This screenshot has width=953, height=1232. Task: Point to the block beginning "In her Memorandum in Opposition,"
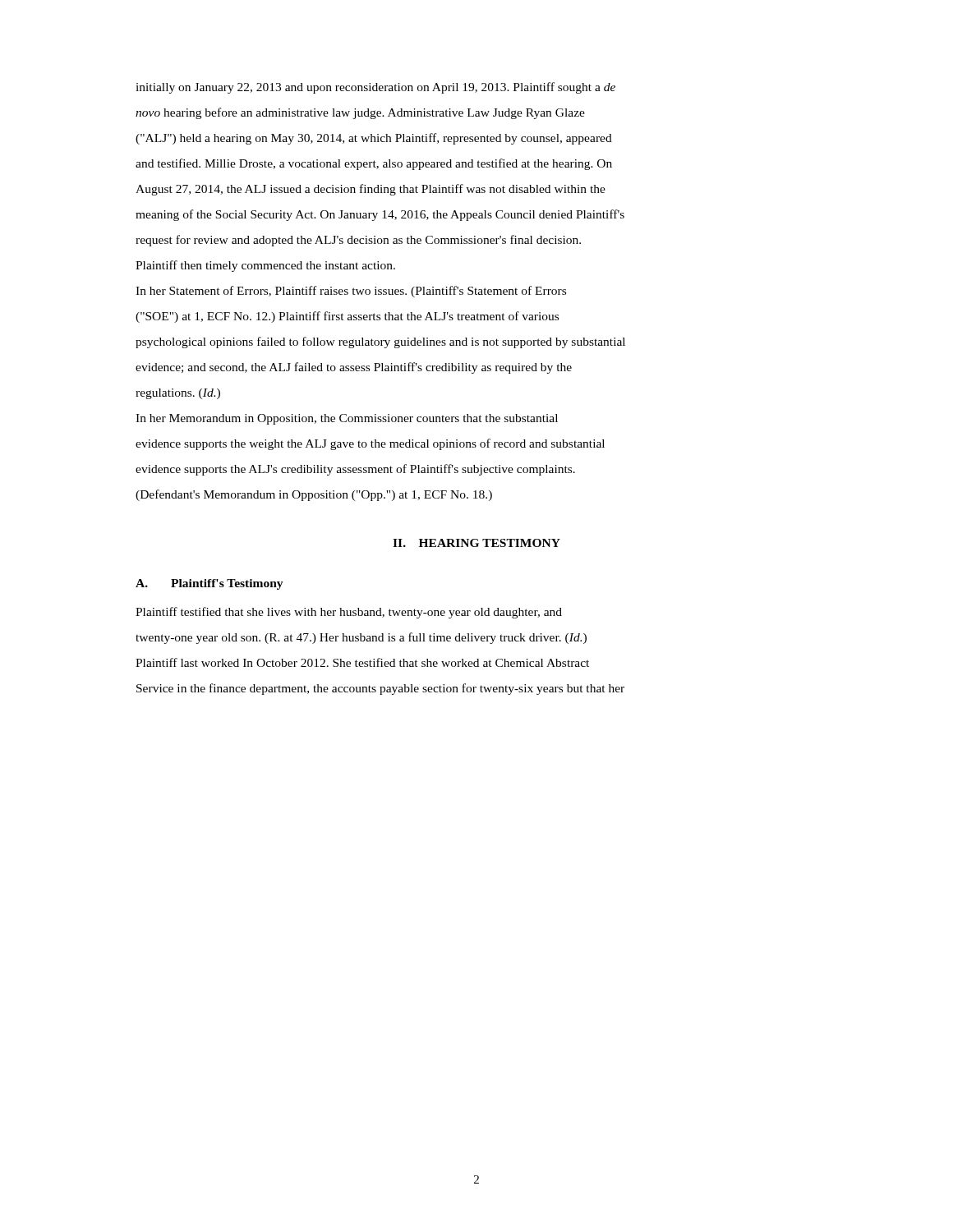(476, 456)
